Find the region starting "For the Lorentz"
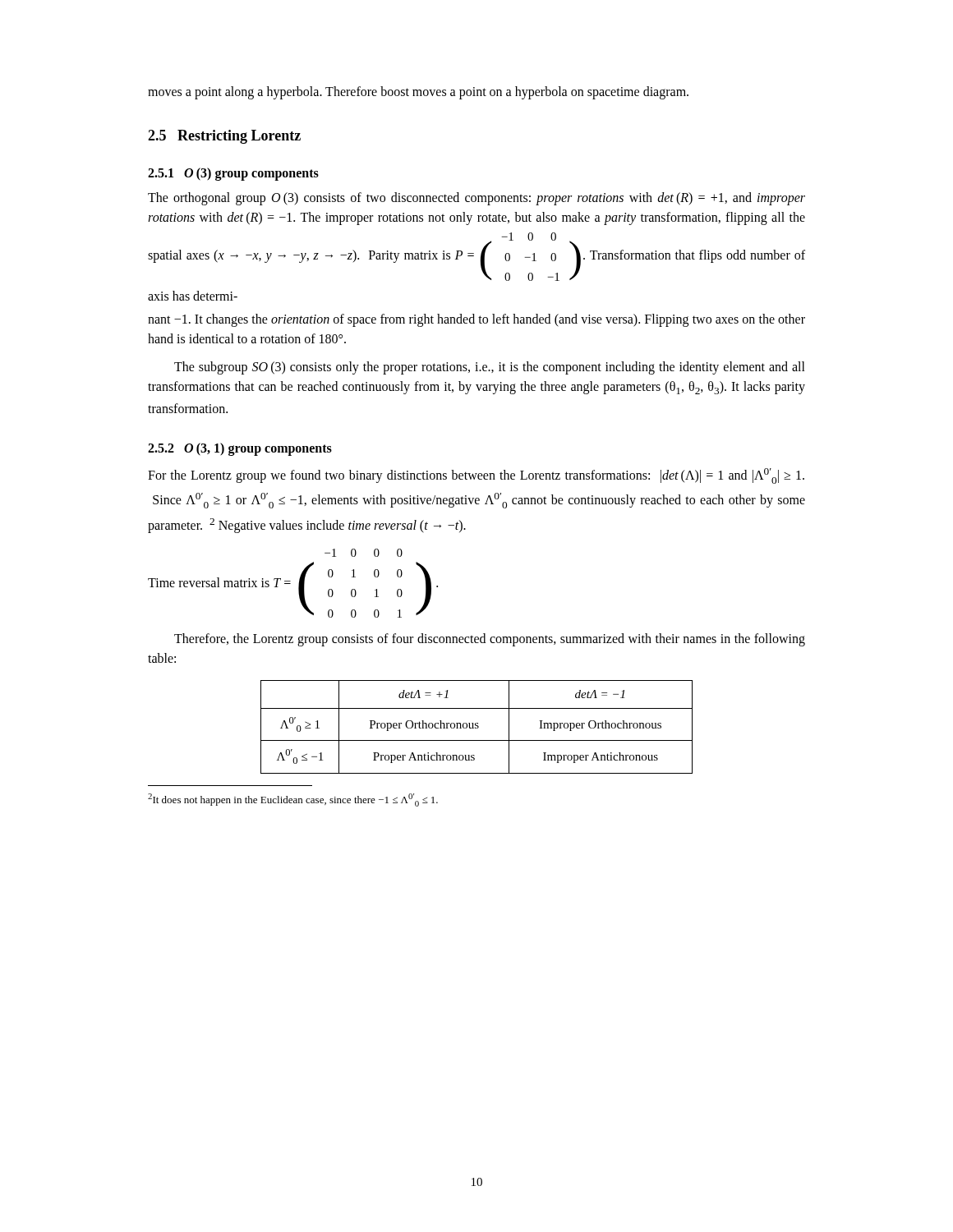This screenshot has width=953, height=1232. (x=476, y=498)
